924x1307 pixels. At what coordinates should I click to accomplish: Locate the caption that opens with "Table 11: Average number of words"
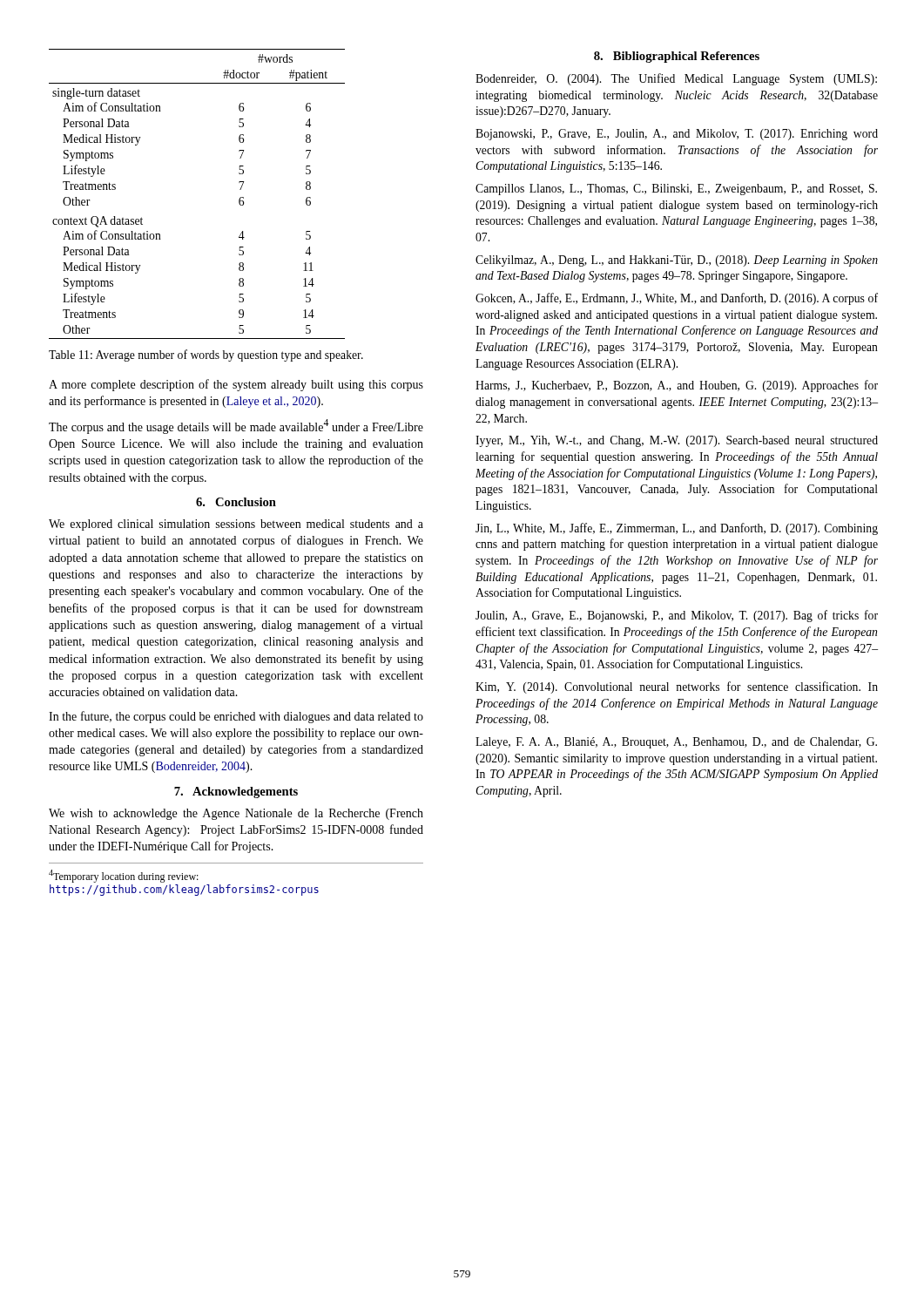tap(206, 355)
